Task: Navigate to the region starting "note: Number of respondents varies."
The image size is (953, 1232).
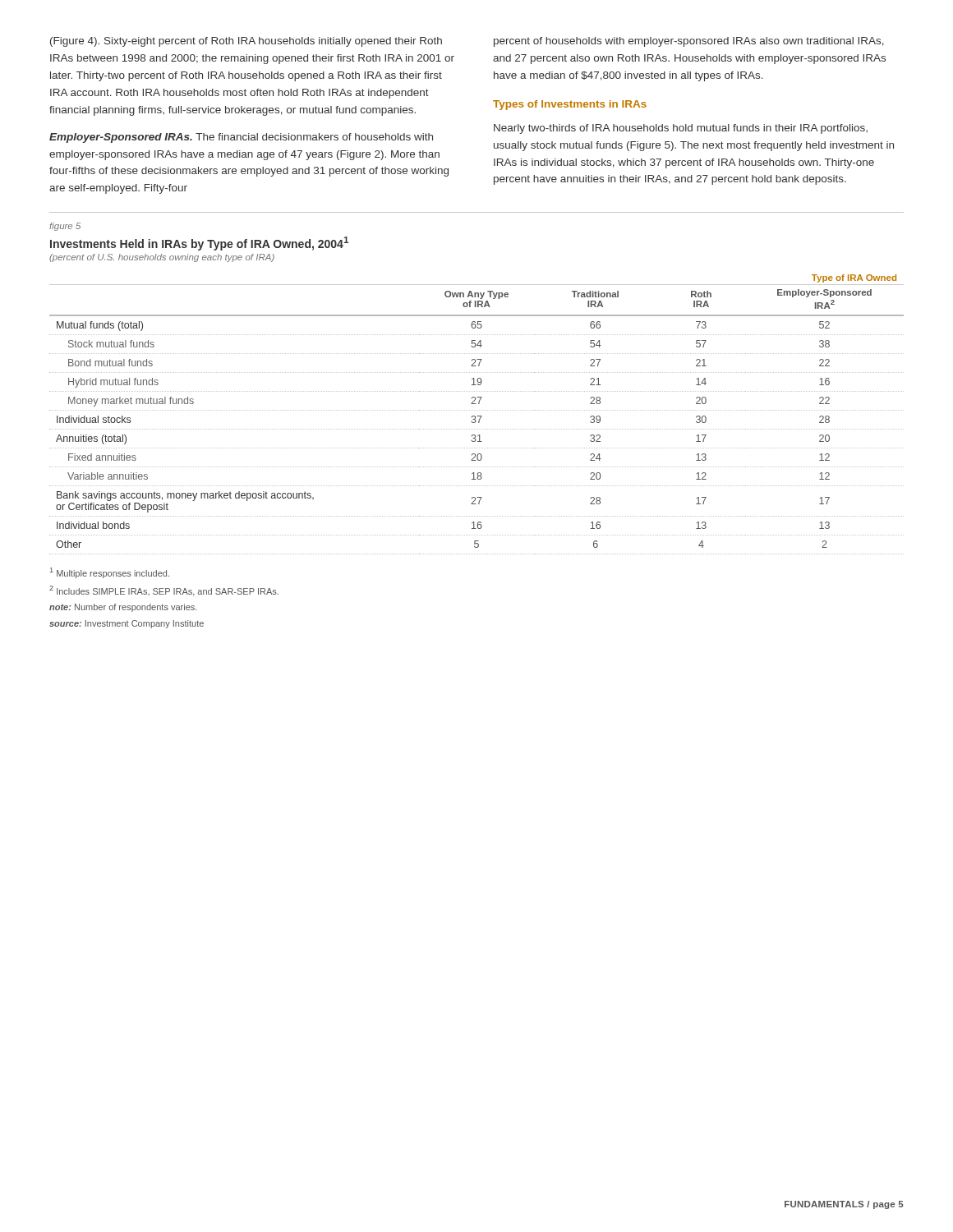Action: click(123, 607)
